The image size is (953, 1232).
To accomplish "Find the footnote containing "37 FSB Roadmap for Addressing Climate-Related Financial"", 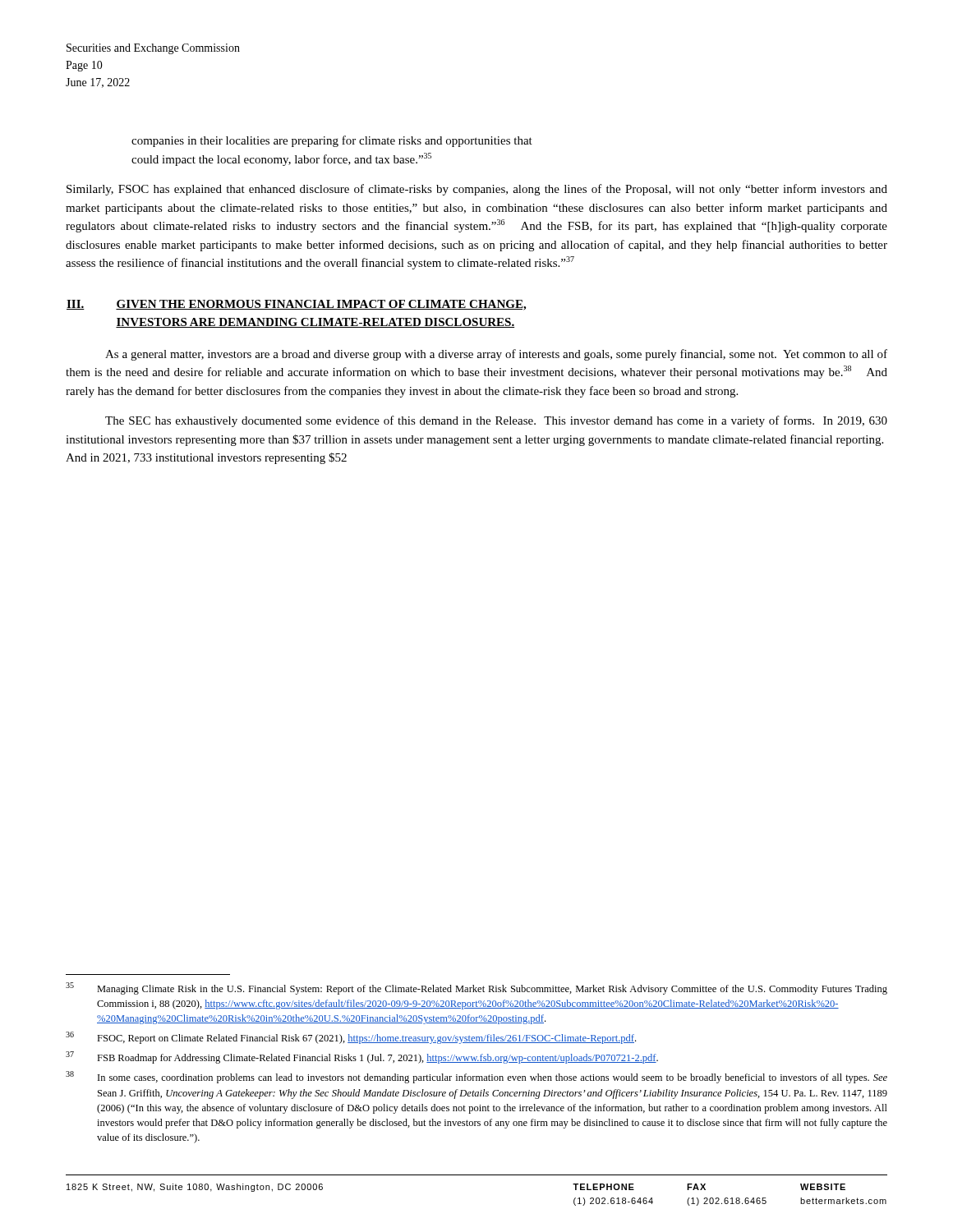I will tap(476, 1058).
